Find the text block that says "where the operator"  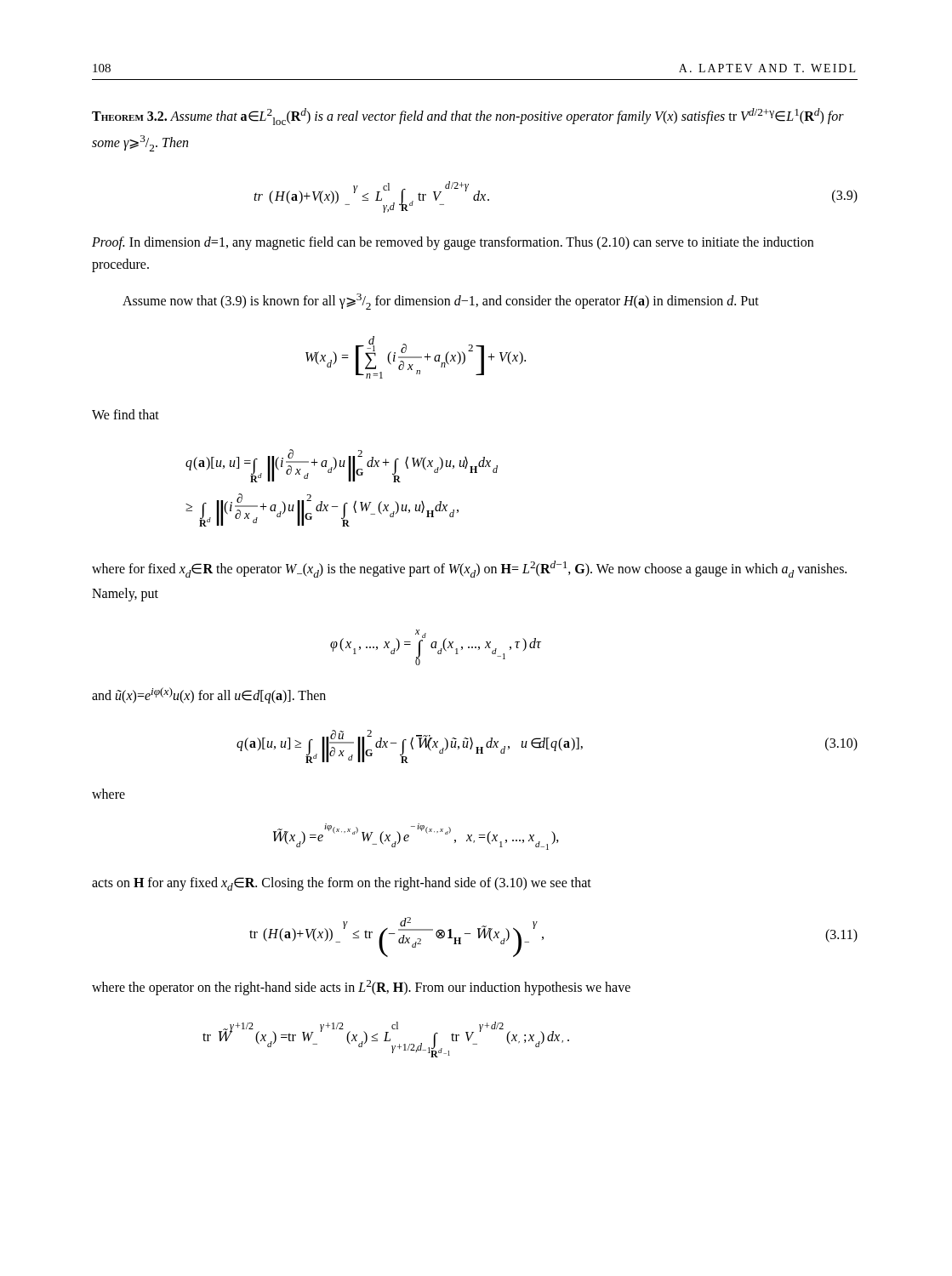pos(361,986)
